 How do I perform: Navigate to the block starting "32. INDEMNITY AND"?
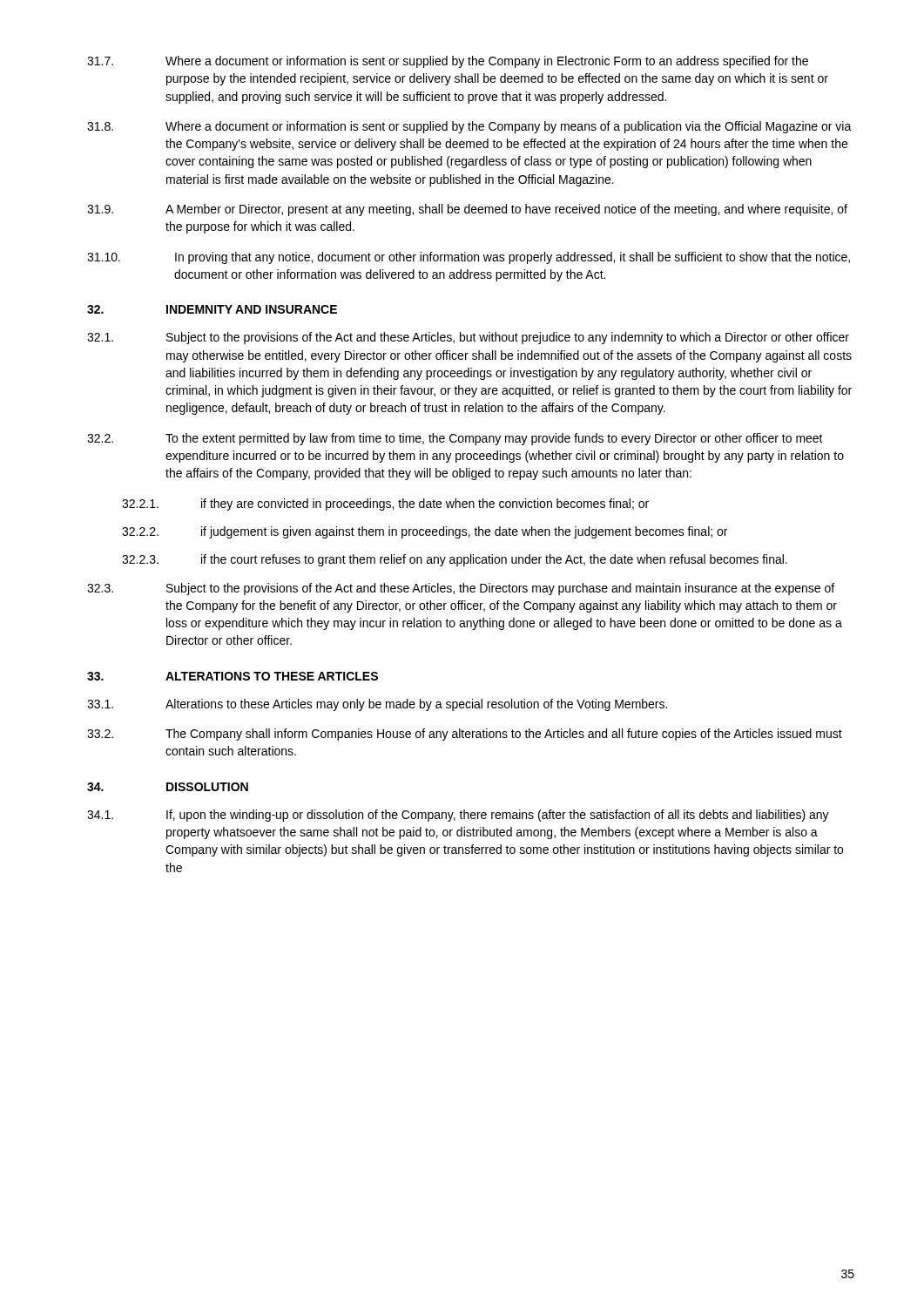pos(212,309)
